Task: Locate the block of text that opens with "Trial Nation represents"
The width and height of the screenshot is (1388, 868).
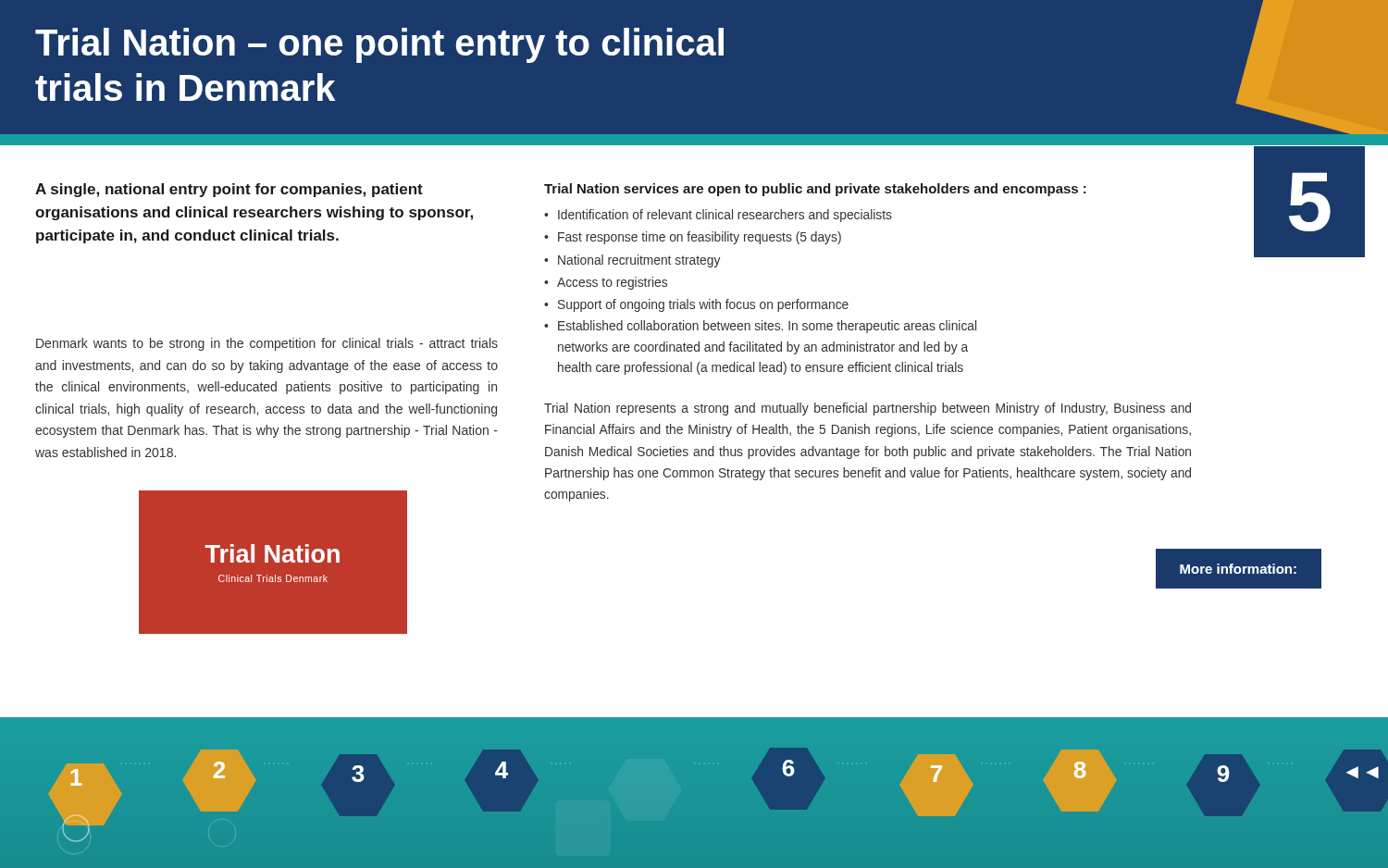Action: pyautogui.click(x=868, y=452)
